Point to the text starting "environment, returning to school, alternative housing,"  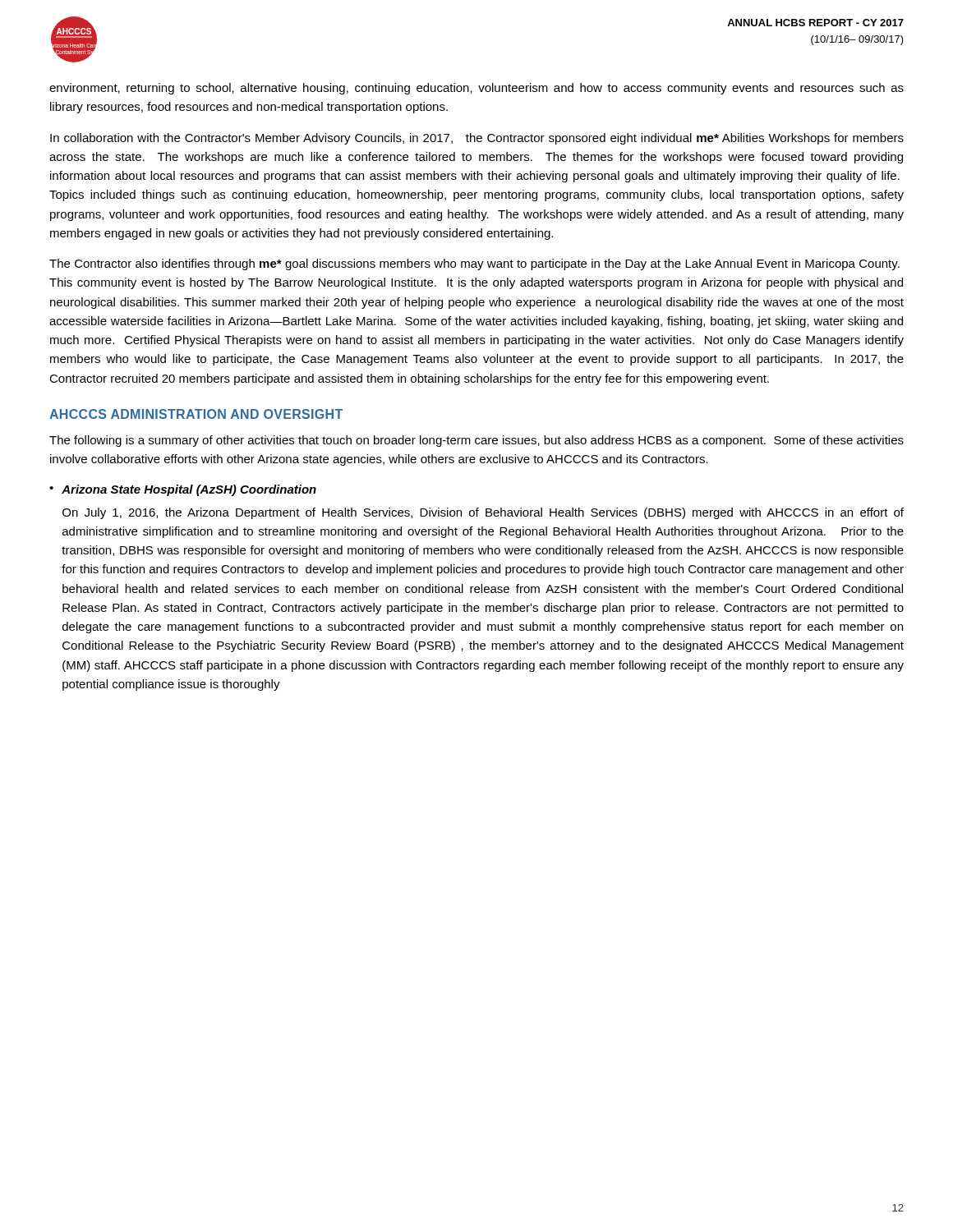point(476,97)
